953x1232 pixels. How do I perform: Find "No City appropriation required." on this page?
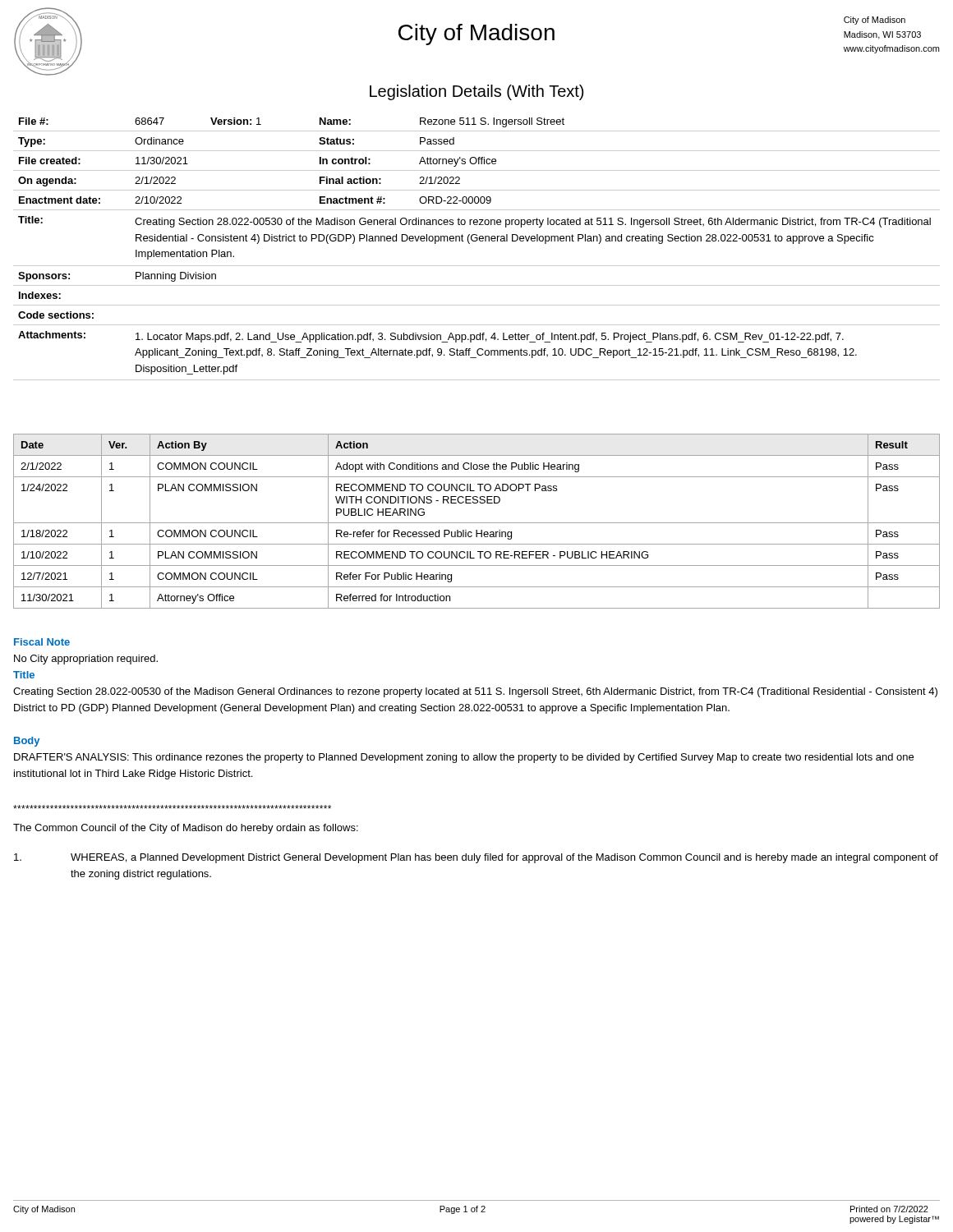click(86, 658)
